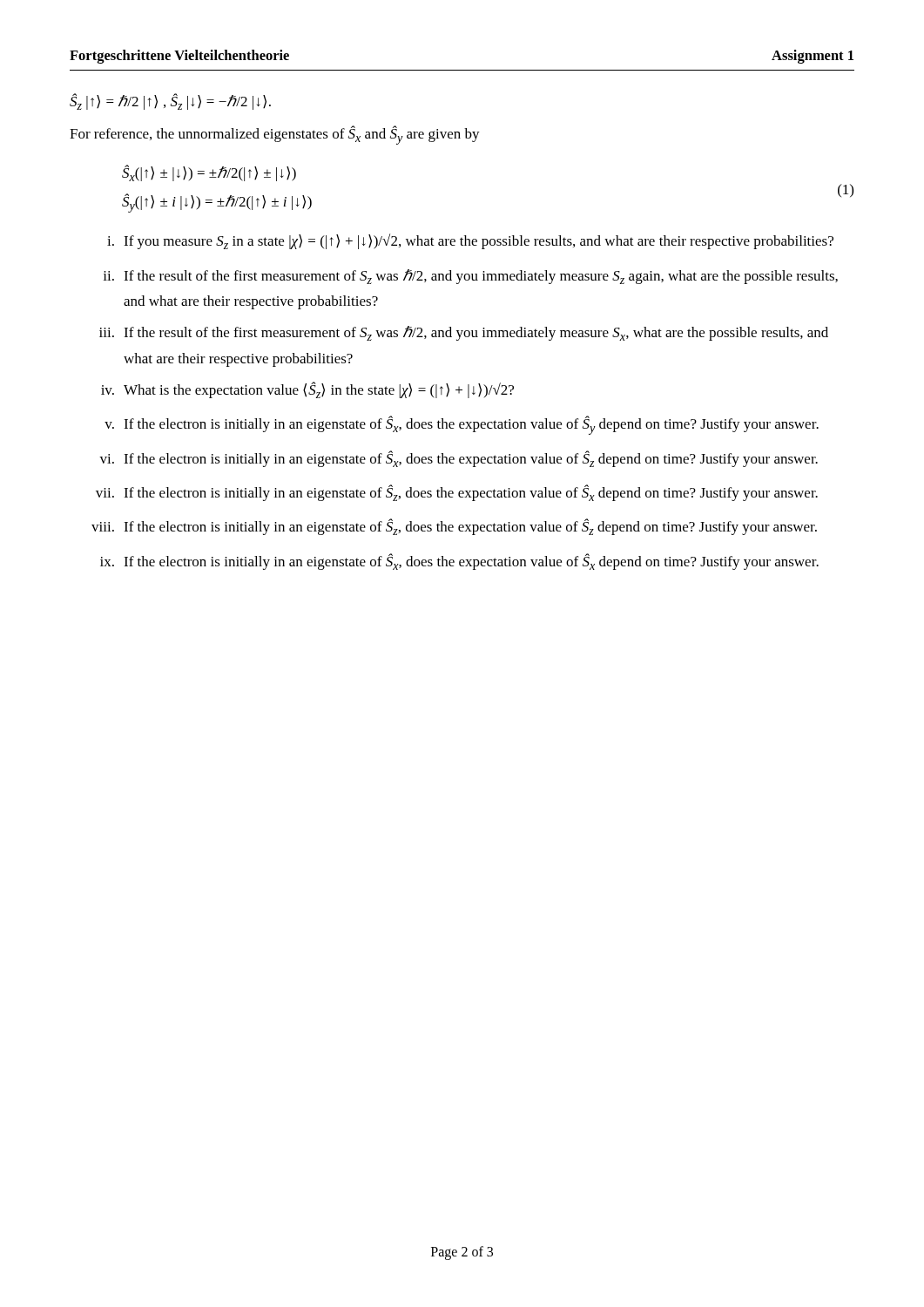The width and height of the screenshot is (924, 1307).
Task: Point to the text starting "viii. If the electron is initially in an"
Action: [x=462, y=529]
